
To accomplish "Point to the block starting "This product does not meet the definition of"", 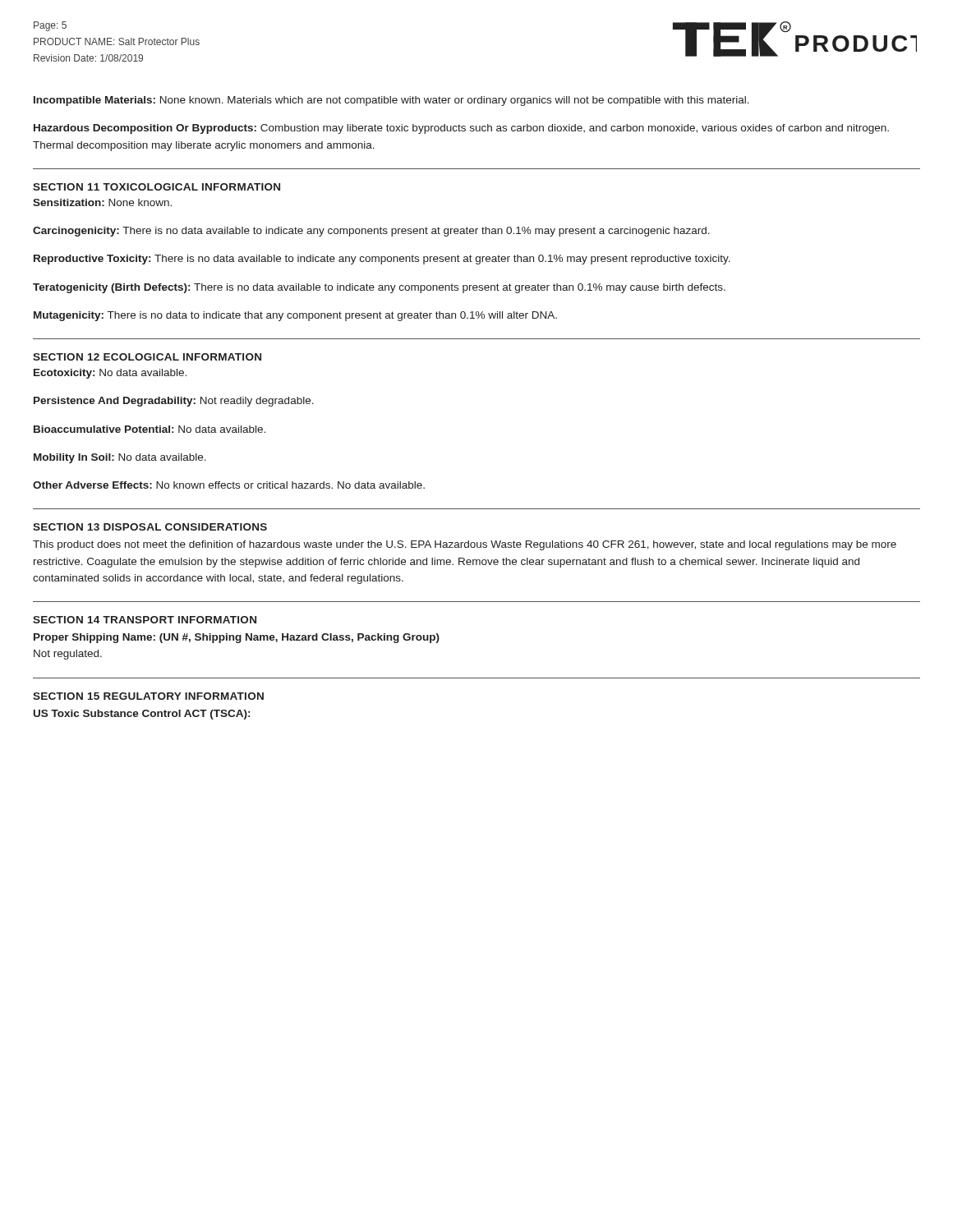I will point(465,561).
